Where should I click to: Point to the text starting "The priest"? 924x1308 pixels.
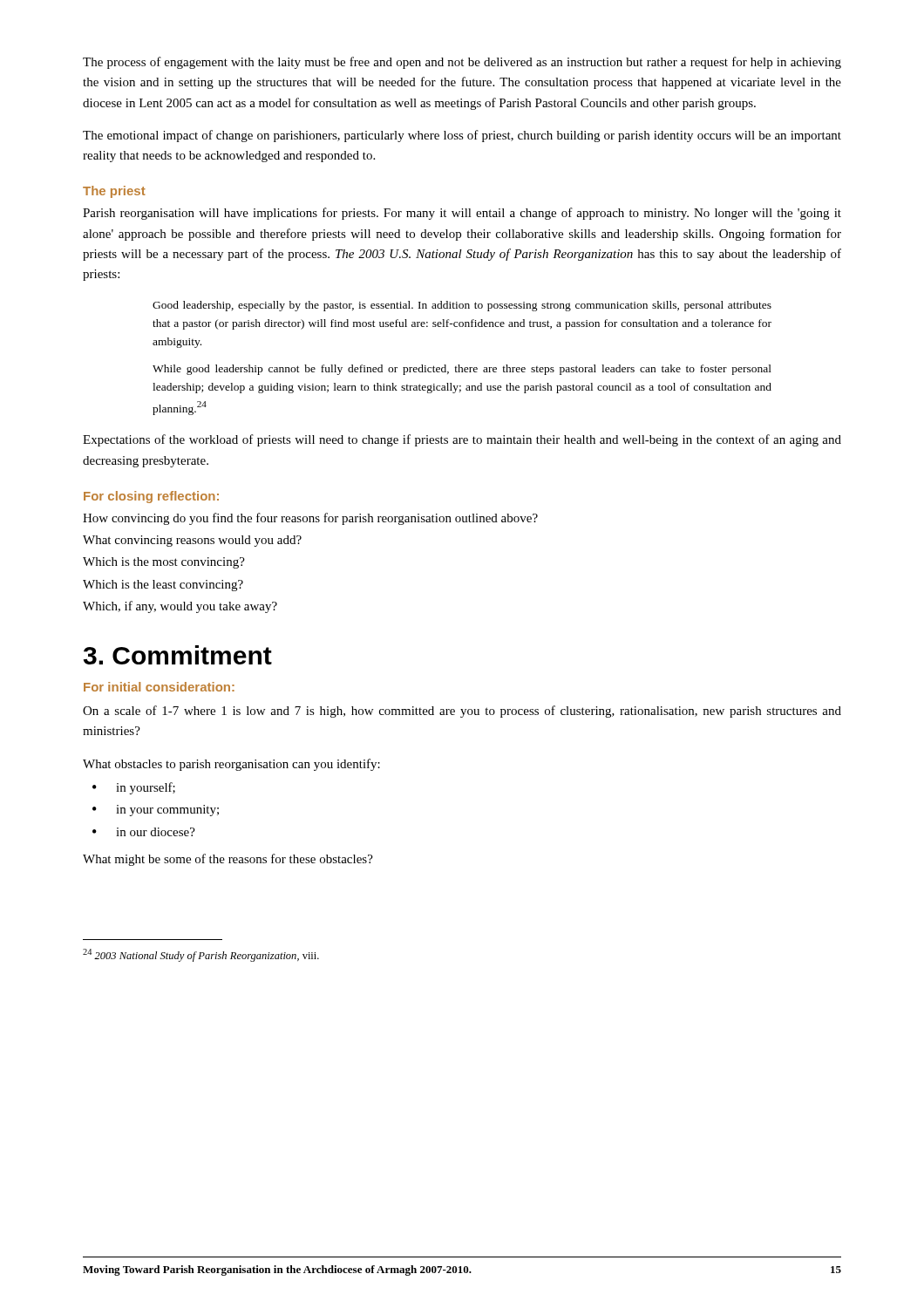click(114, 191)
